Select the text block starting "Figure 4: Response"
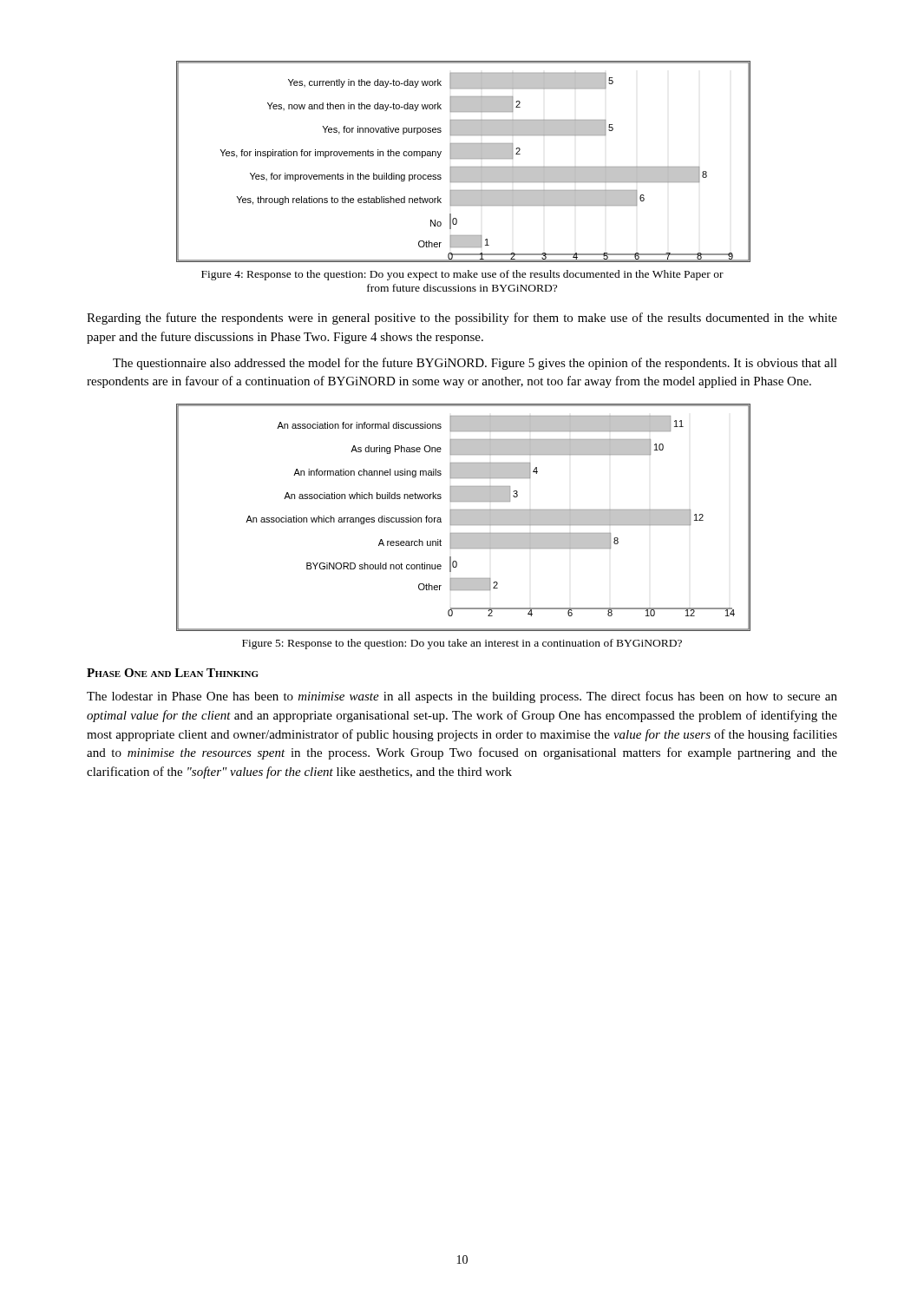924x1302 pixels. tap(462, 281)
